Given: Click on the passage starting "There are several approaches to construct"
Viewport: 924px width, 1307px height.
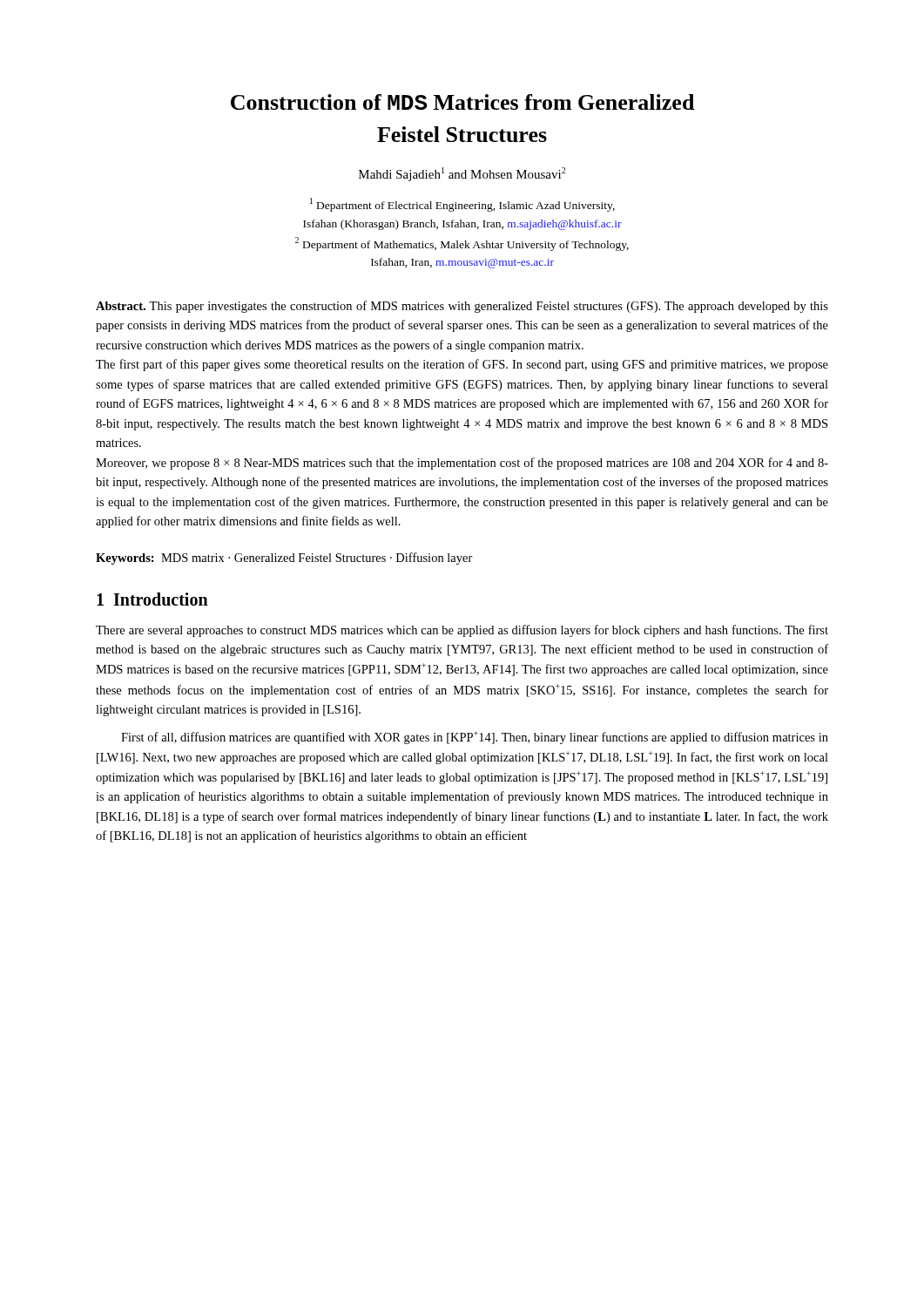Looking at the screenshot, I should point(462,733).
